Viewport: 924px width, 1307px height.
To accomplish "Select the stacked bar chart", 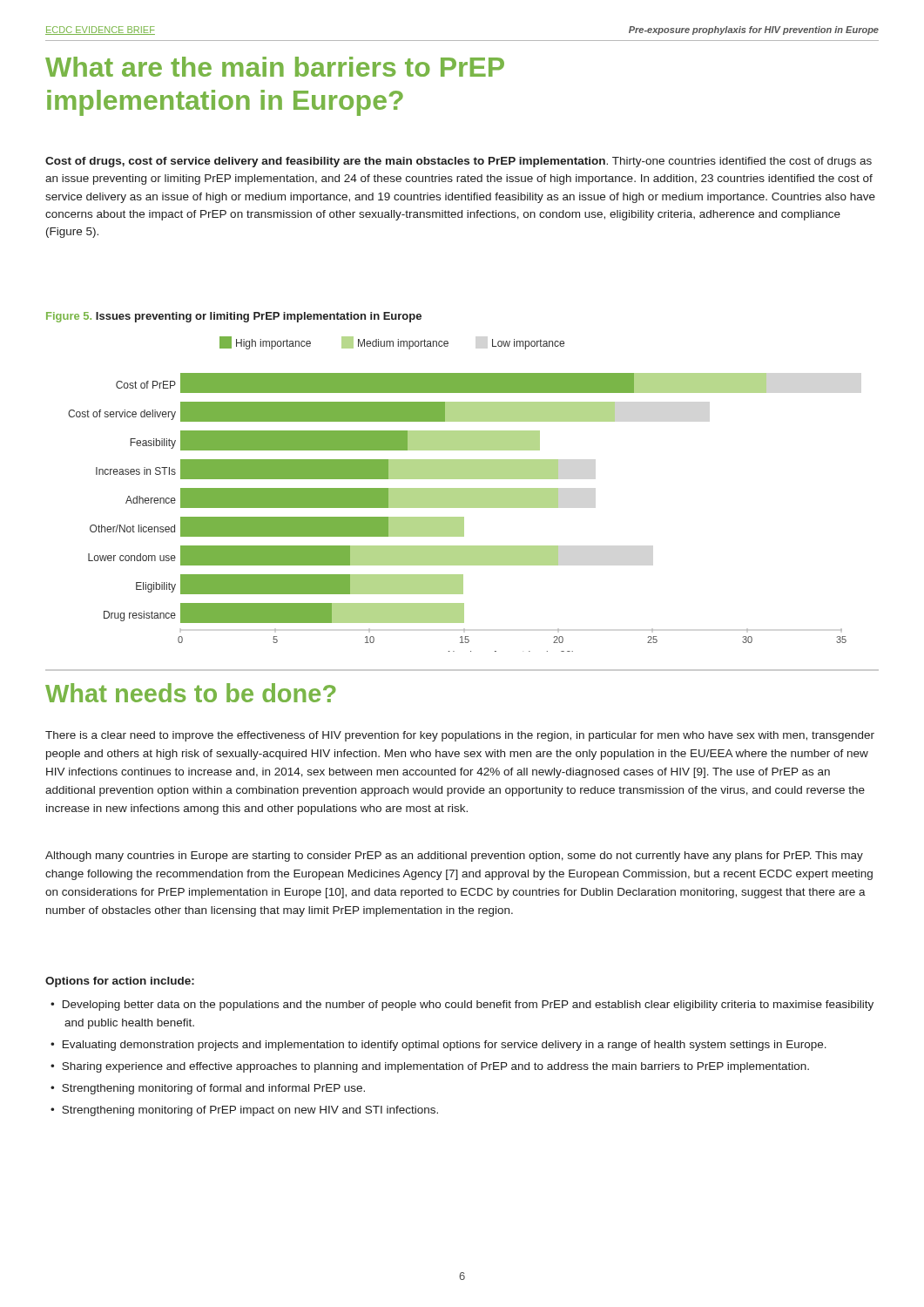I will [462, 491].
